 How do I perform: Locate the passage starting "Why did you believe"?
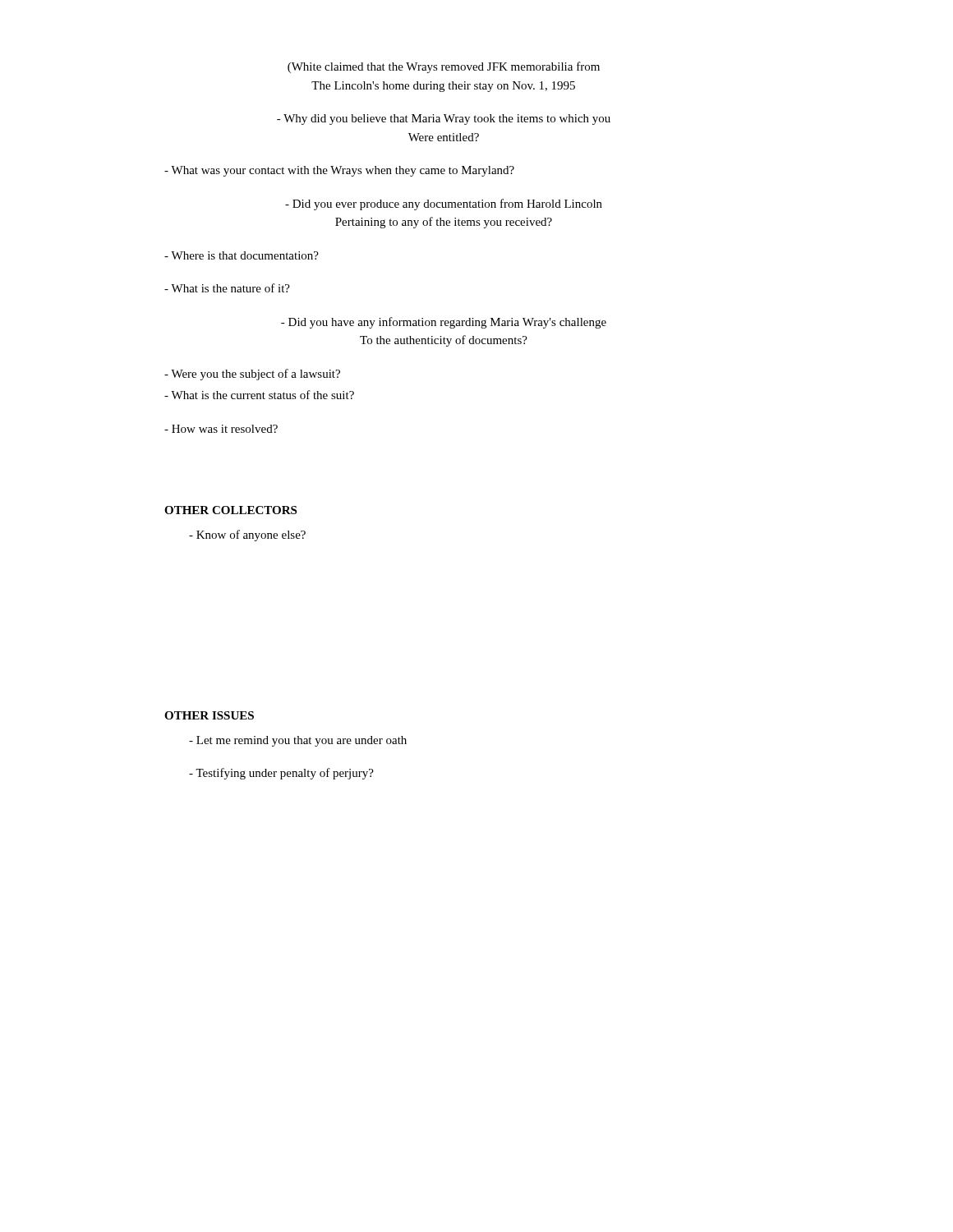[x=444, y=128]
